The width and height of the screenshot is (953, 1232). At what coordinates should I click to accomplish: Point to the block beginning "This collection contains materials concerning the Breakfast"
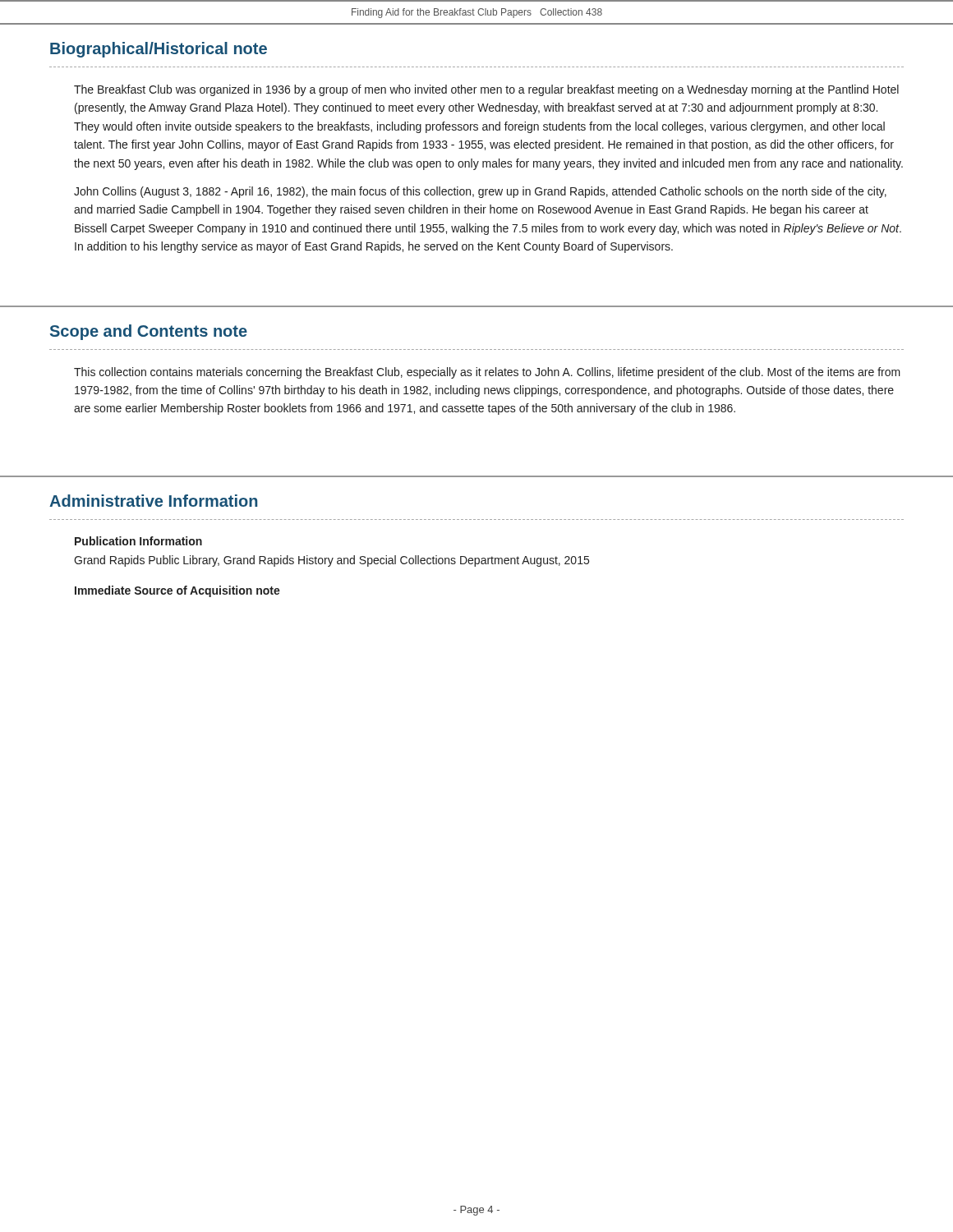pos(487,390)
